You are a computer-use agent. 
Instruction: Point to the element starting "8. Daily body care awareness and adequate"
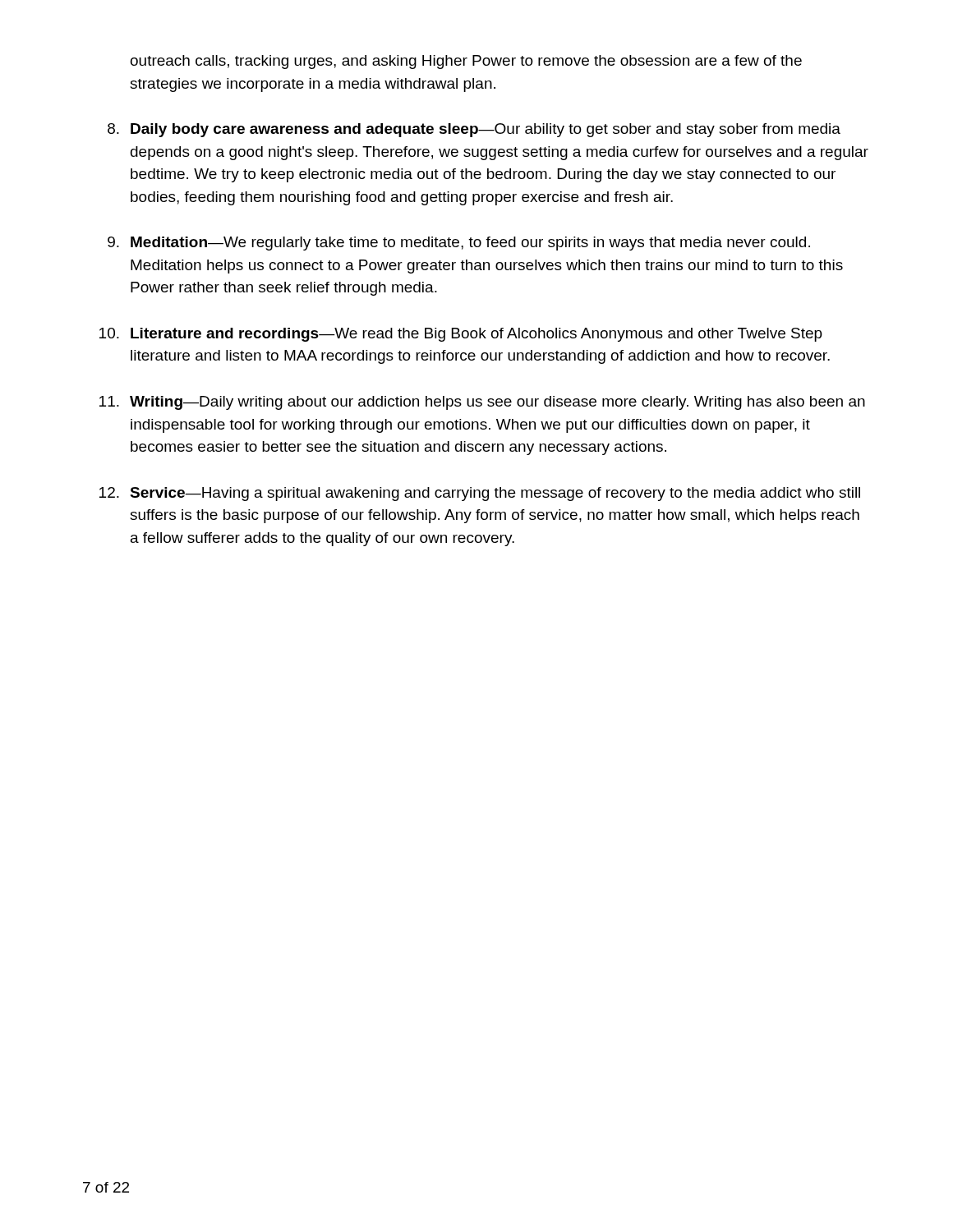(x=476, y=163)
